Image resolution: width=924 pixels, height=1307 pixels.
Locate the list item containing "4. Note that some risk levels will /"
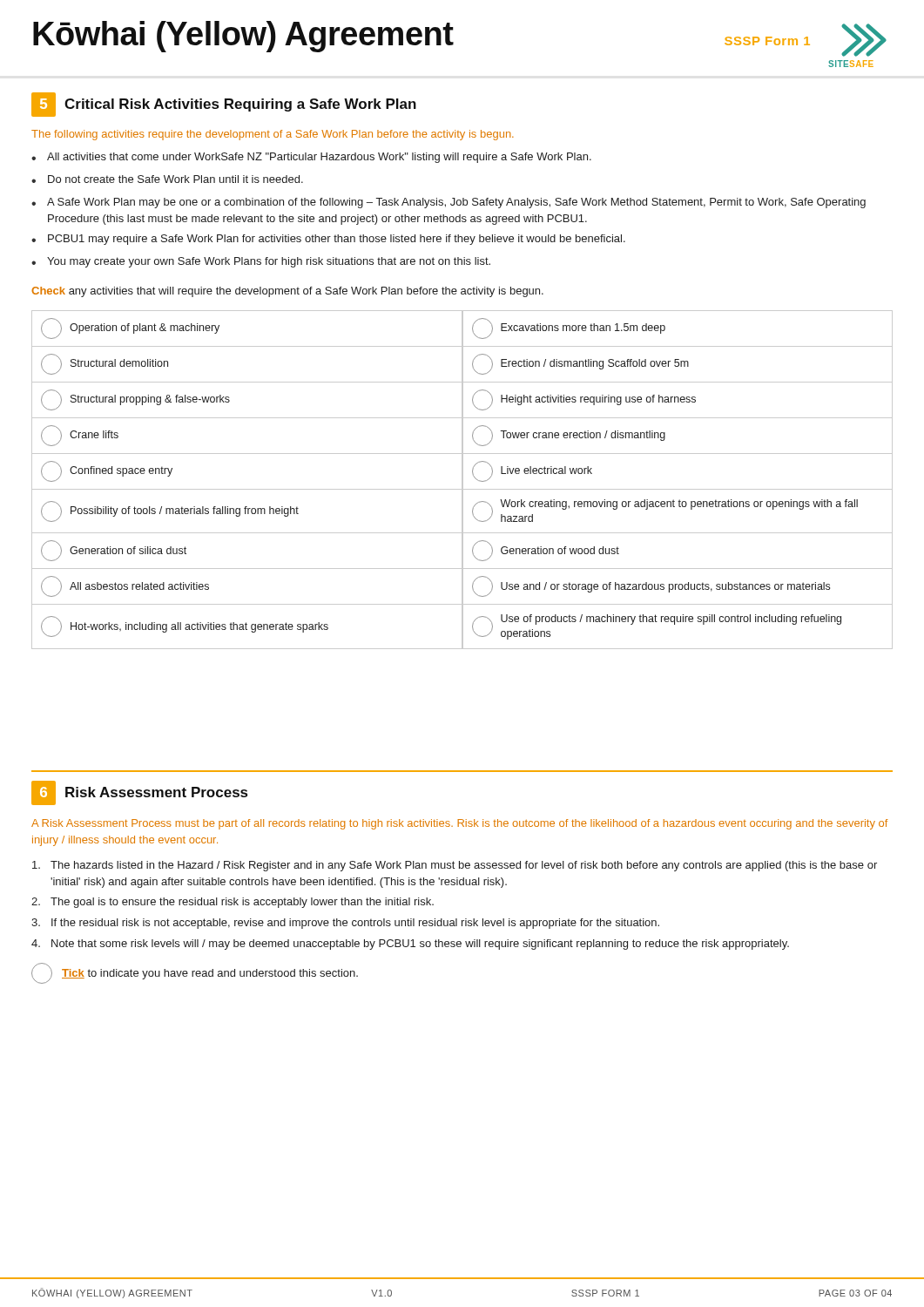pyautogui.click(x=411, y=944)
